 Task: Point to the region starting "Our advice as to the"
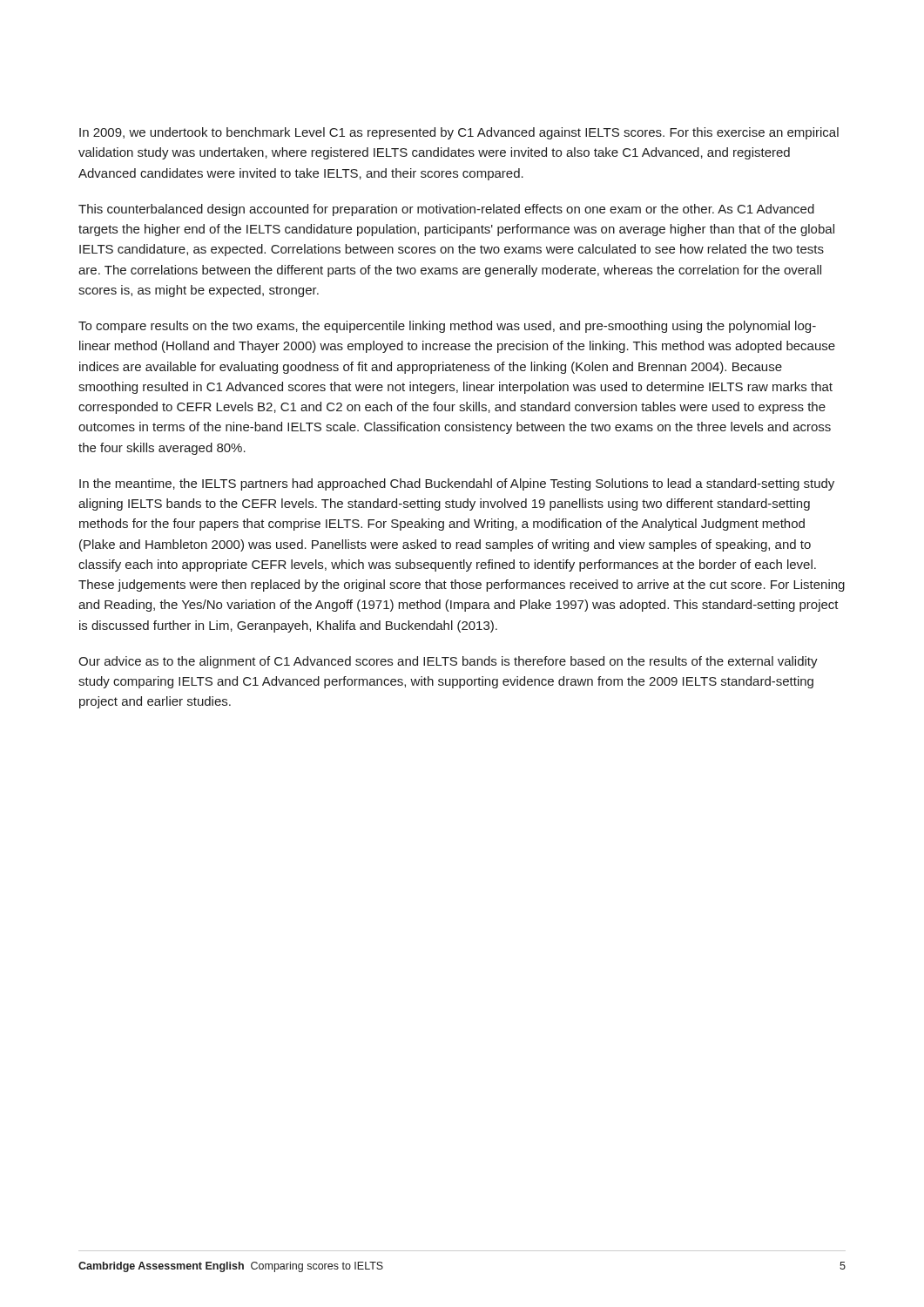click(x=448, y=681)
